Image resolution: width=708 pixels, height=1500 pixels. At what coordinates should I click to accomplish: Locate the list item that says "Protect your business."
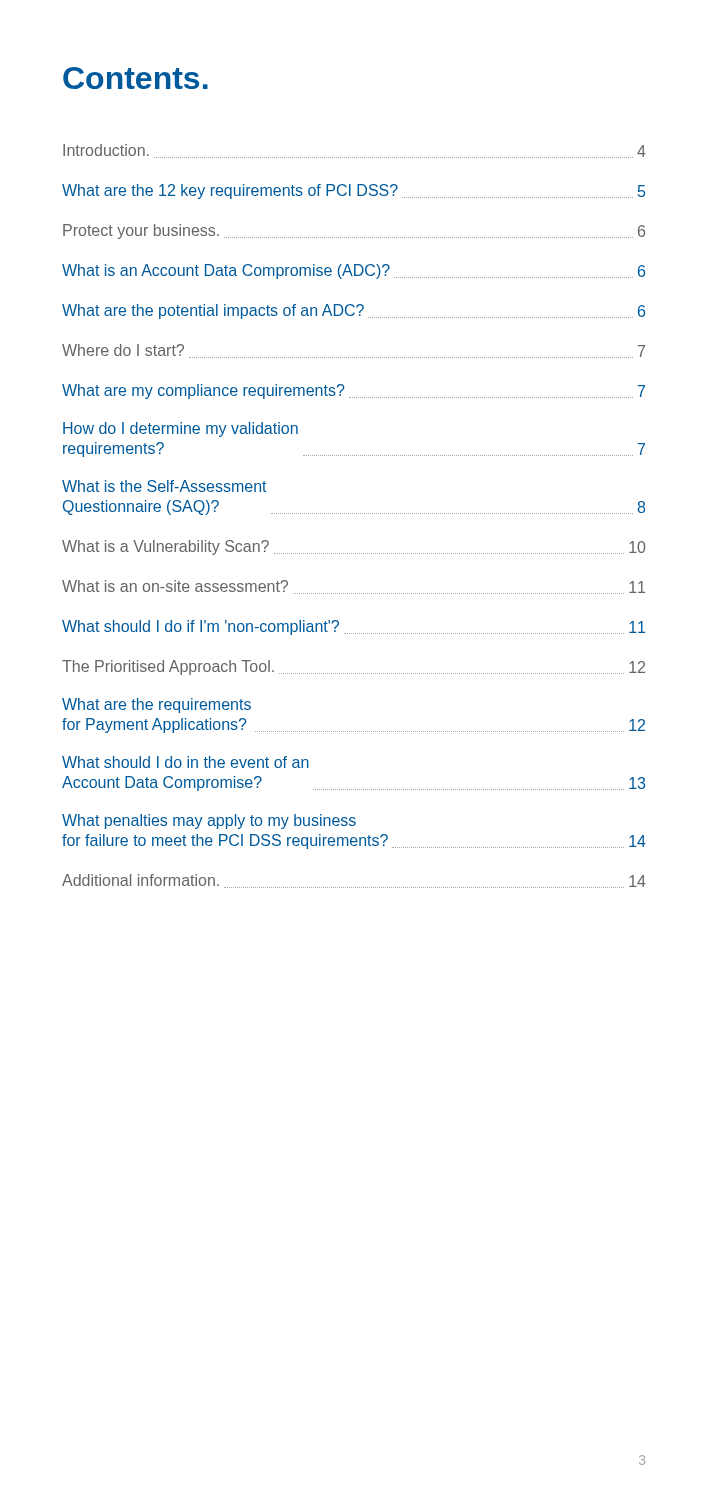(x=354, y=231)
